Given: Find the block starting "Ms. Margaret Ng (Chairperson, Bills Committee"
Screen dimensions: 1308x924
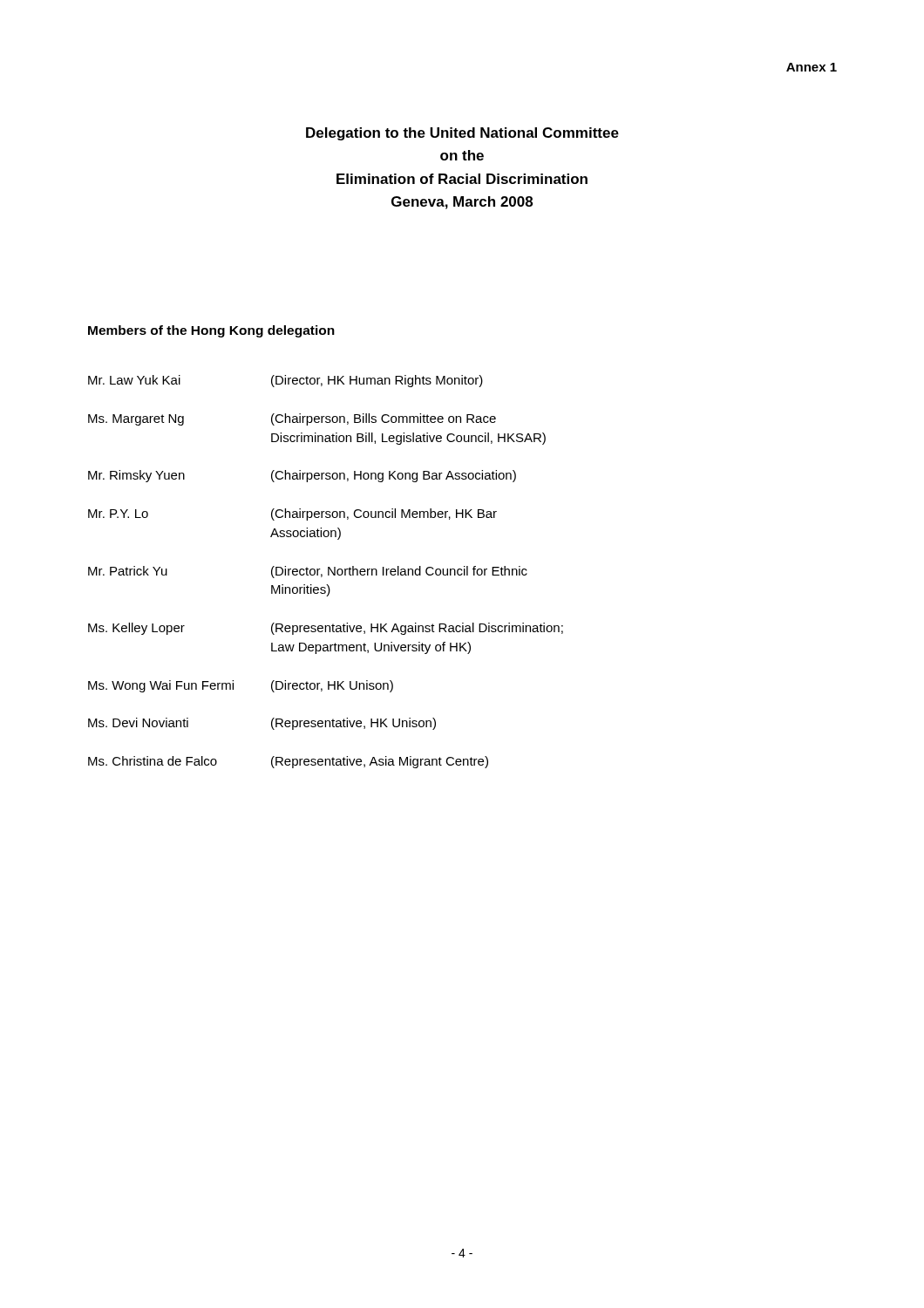Looking at the screenshot, I should (462, 428).
